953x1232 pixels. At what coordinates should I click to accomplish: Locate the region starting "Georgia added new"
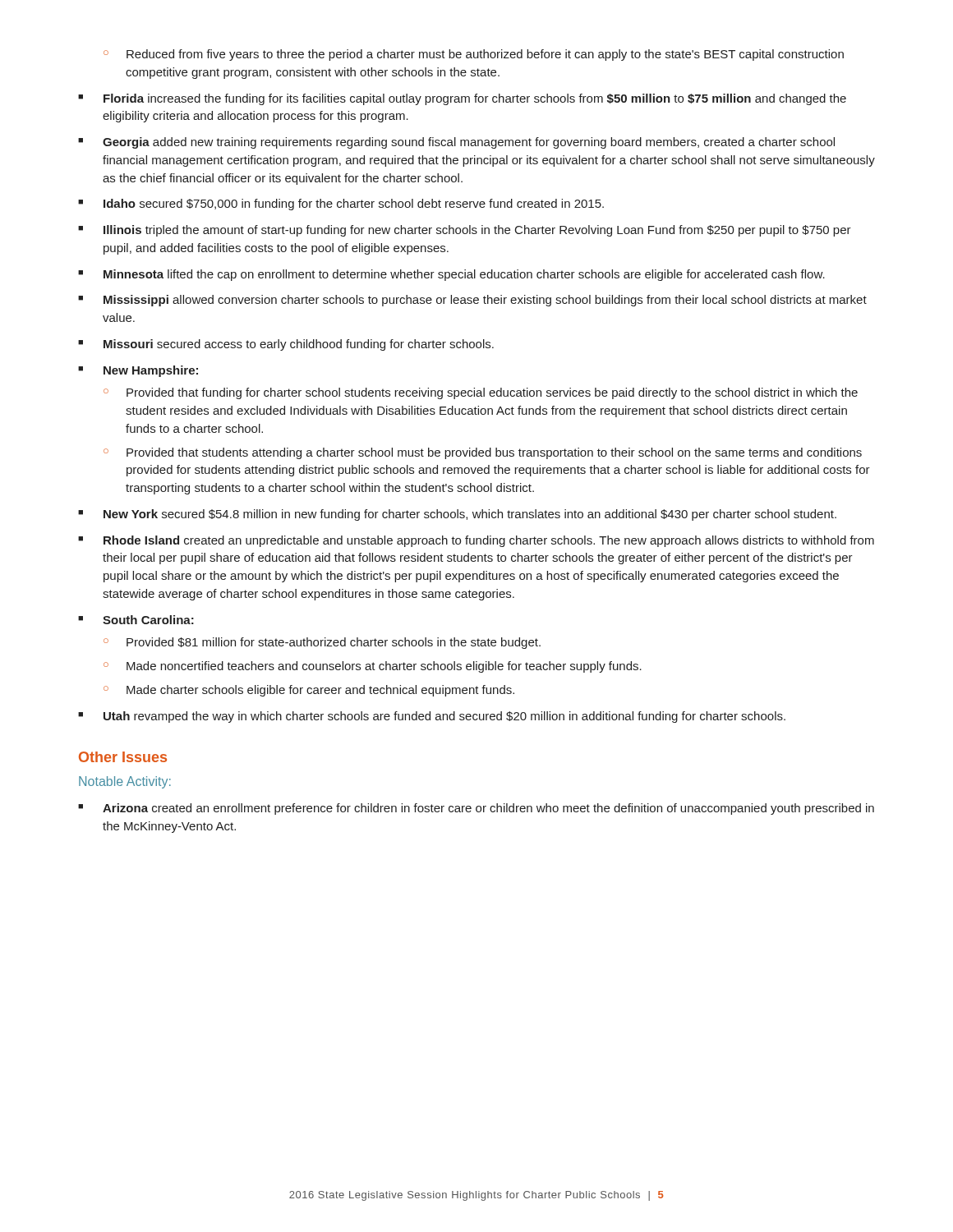[489, 160]
